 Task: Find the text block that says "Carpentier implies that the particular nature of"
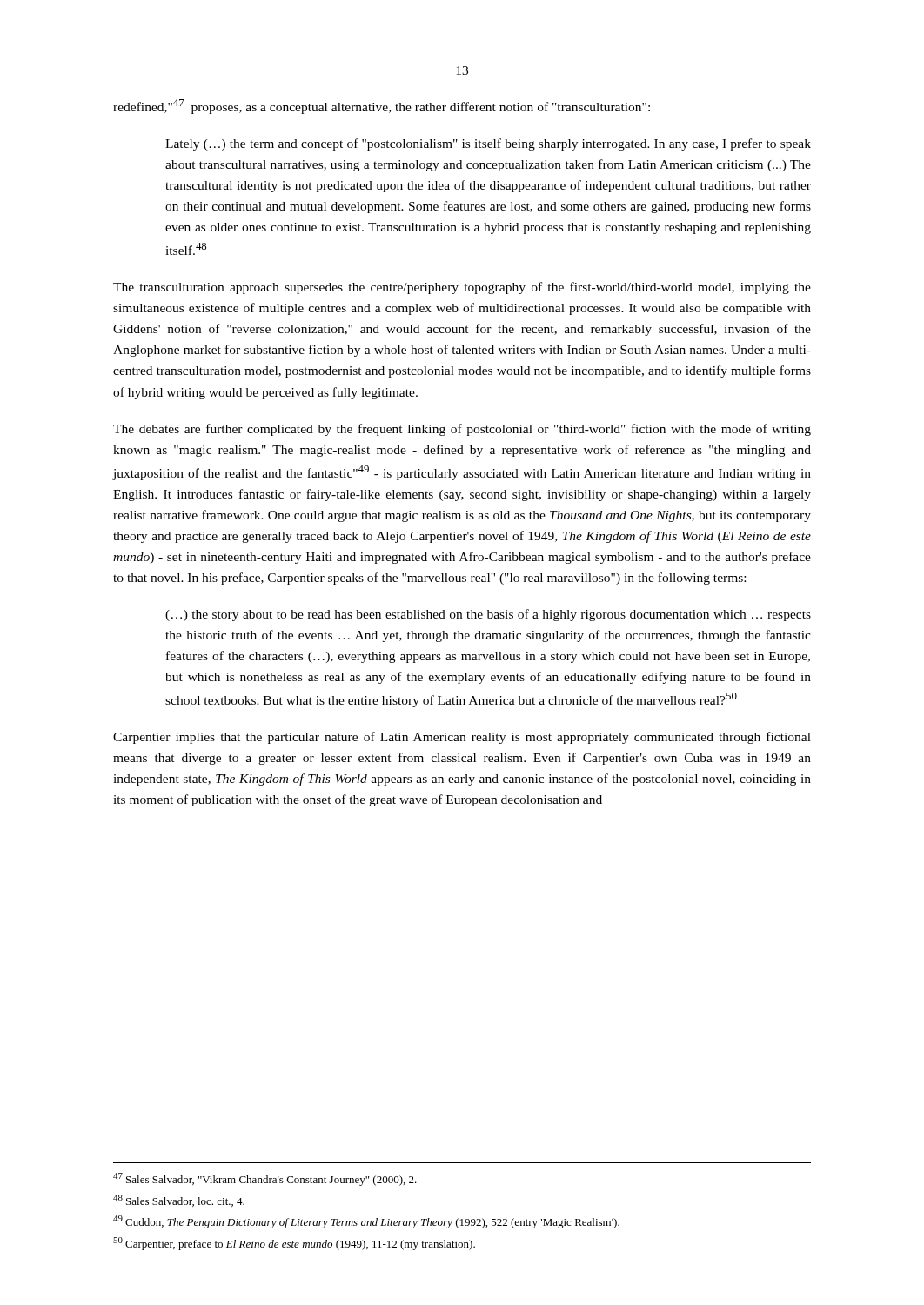coord(462,768)
